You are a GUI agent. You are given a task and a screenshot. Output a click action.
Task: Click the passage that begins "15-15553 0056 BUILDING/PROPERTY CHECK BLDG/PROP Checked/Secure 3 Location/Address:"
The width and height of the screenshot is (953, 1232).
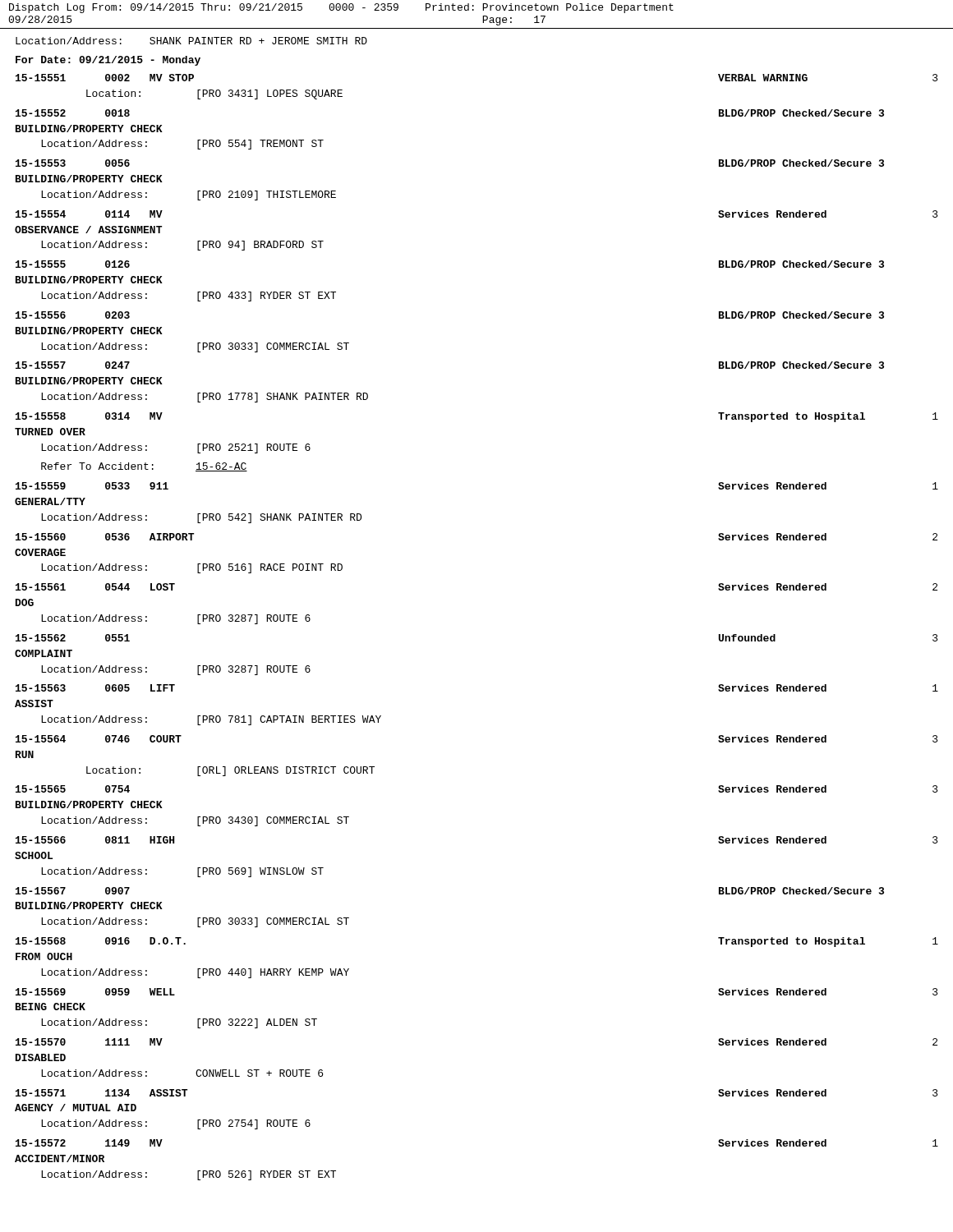point(37,163)
